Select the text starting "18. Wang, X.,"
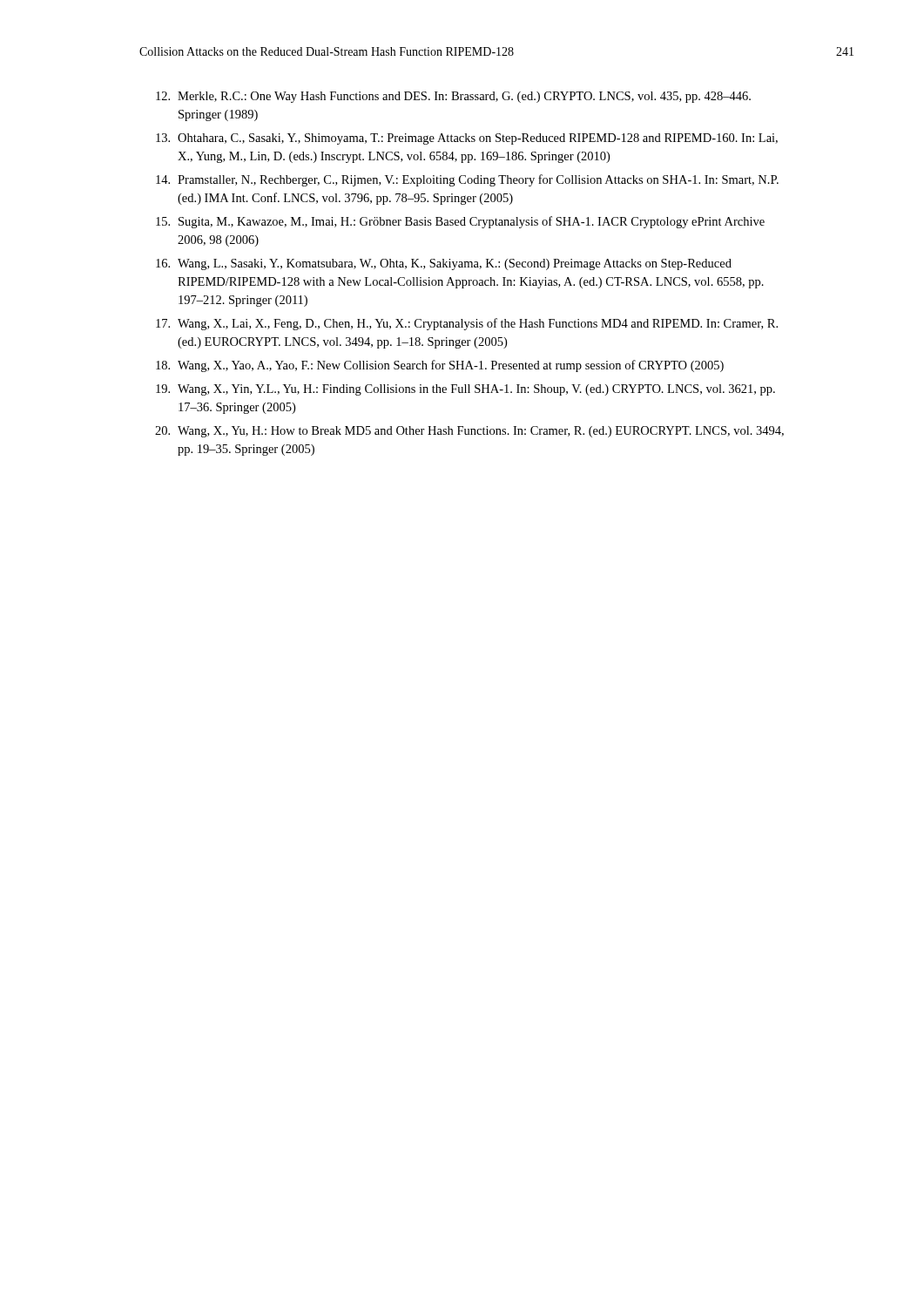 point(462,366)
